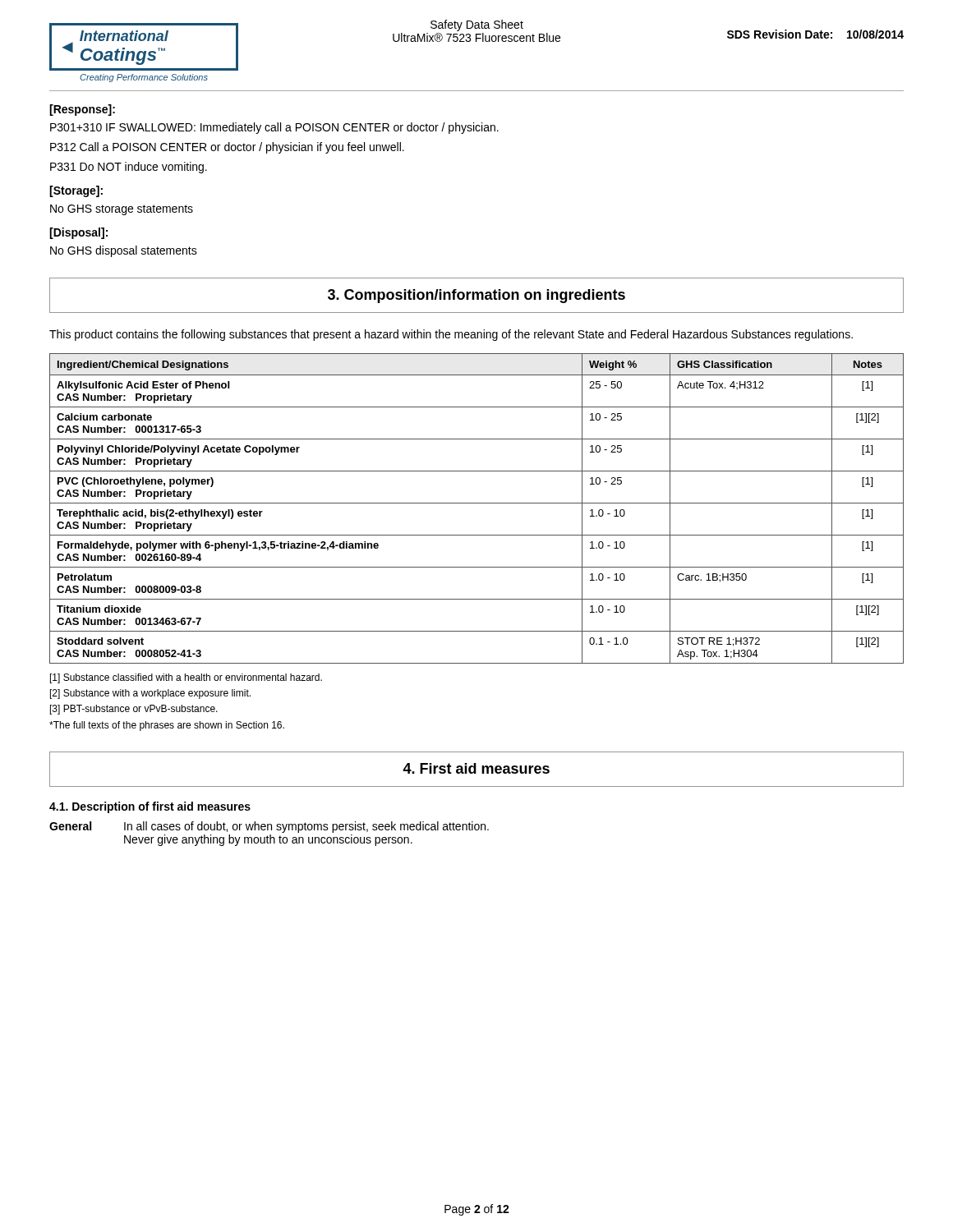
Task: Select the section header with the text "4. First aid measures"
Action: pos(476,769)
